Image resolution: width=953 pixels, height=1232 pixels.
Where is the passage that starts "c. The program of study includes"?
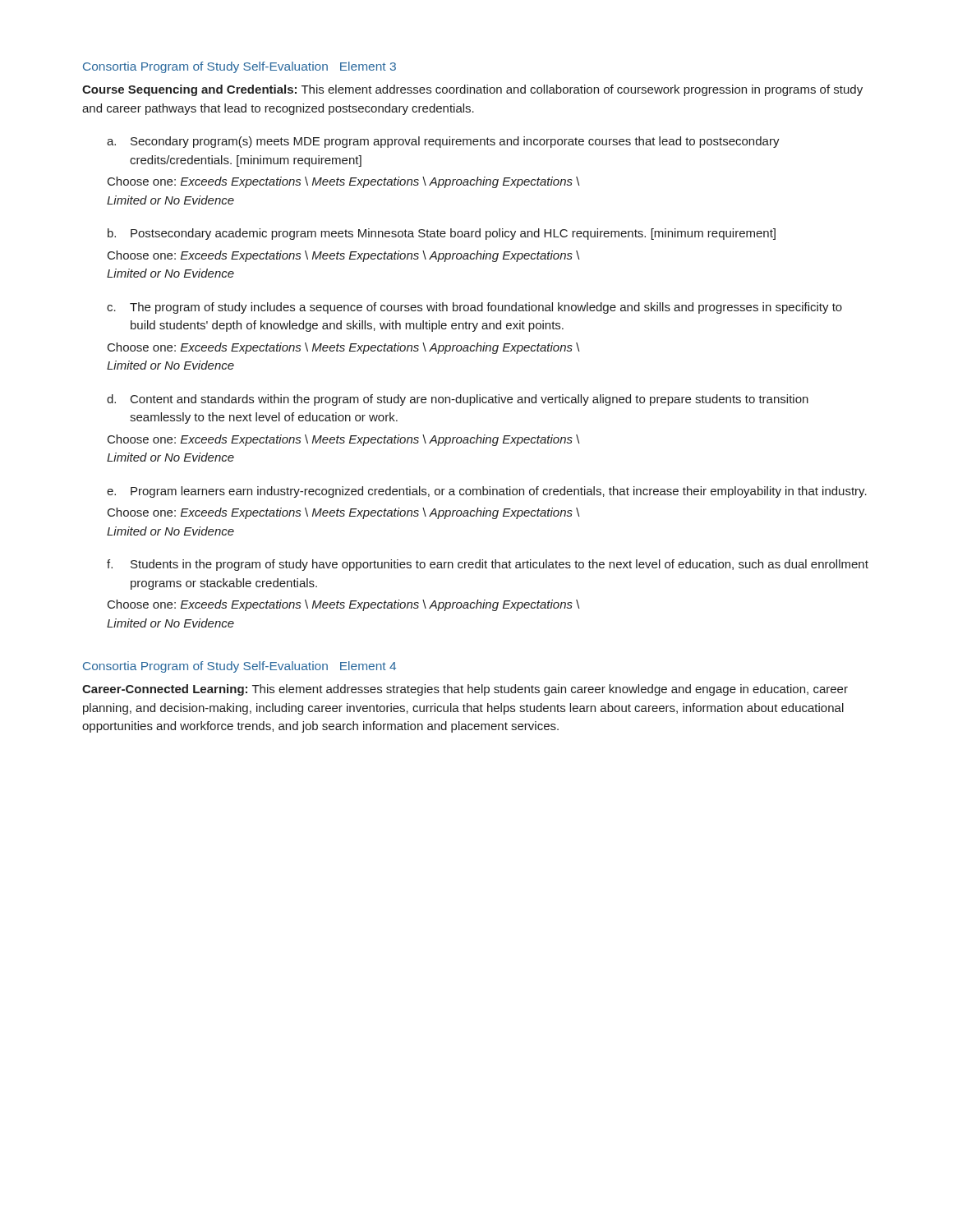pyautogui.click(x=489, y=336)
